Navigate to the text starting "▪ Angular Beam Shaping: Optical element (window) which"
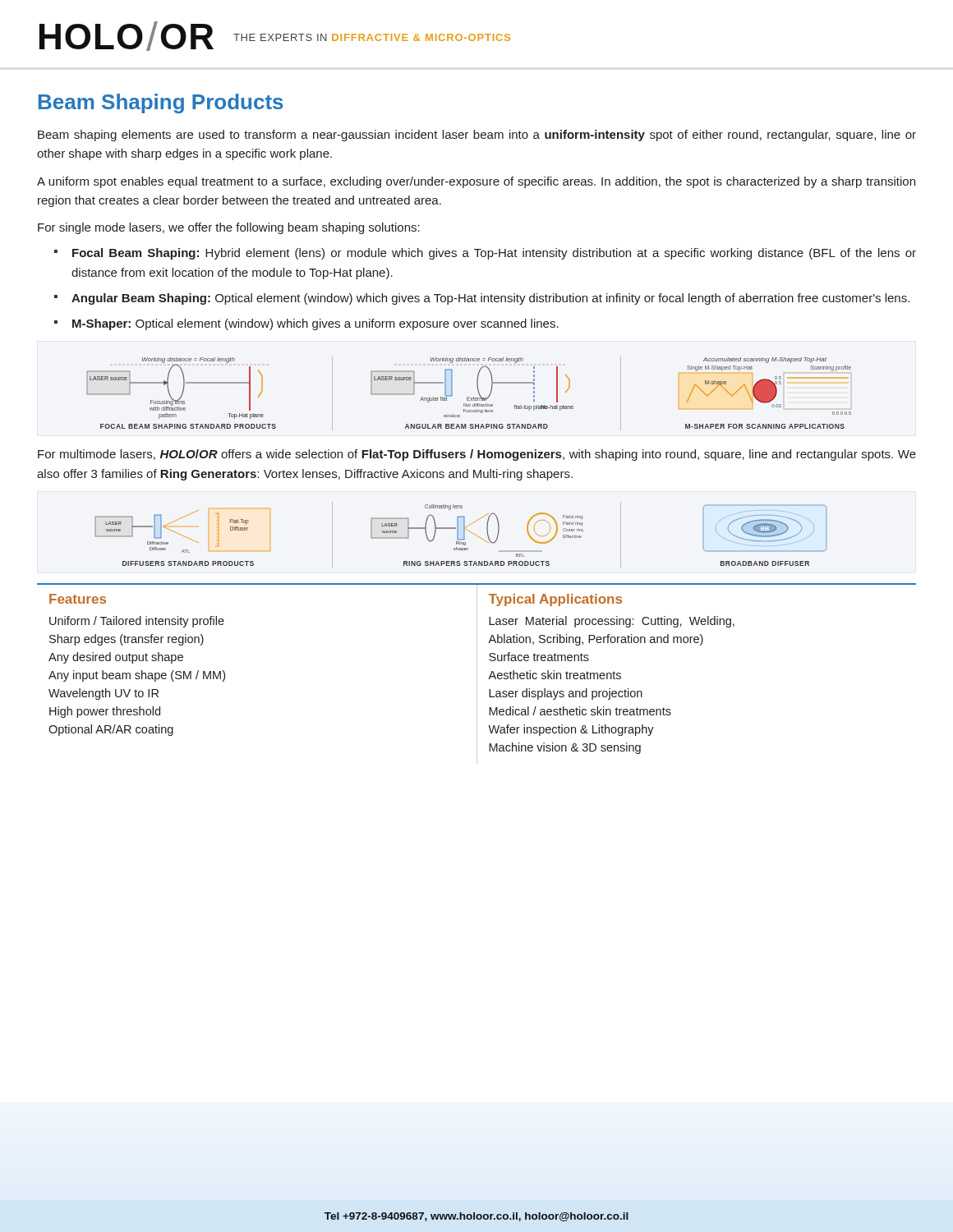This screenshot has height=1232, width=953. click(x=482, y=298)
